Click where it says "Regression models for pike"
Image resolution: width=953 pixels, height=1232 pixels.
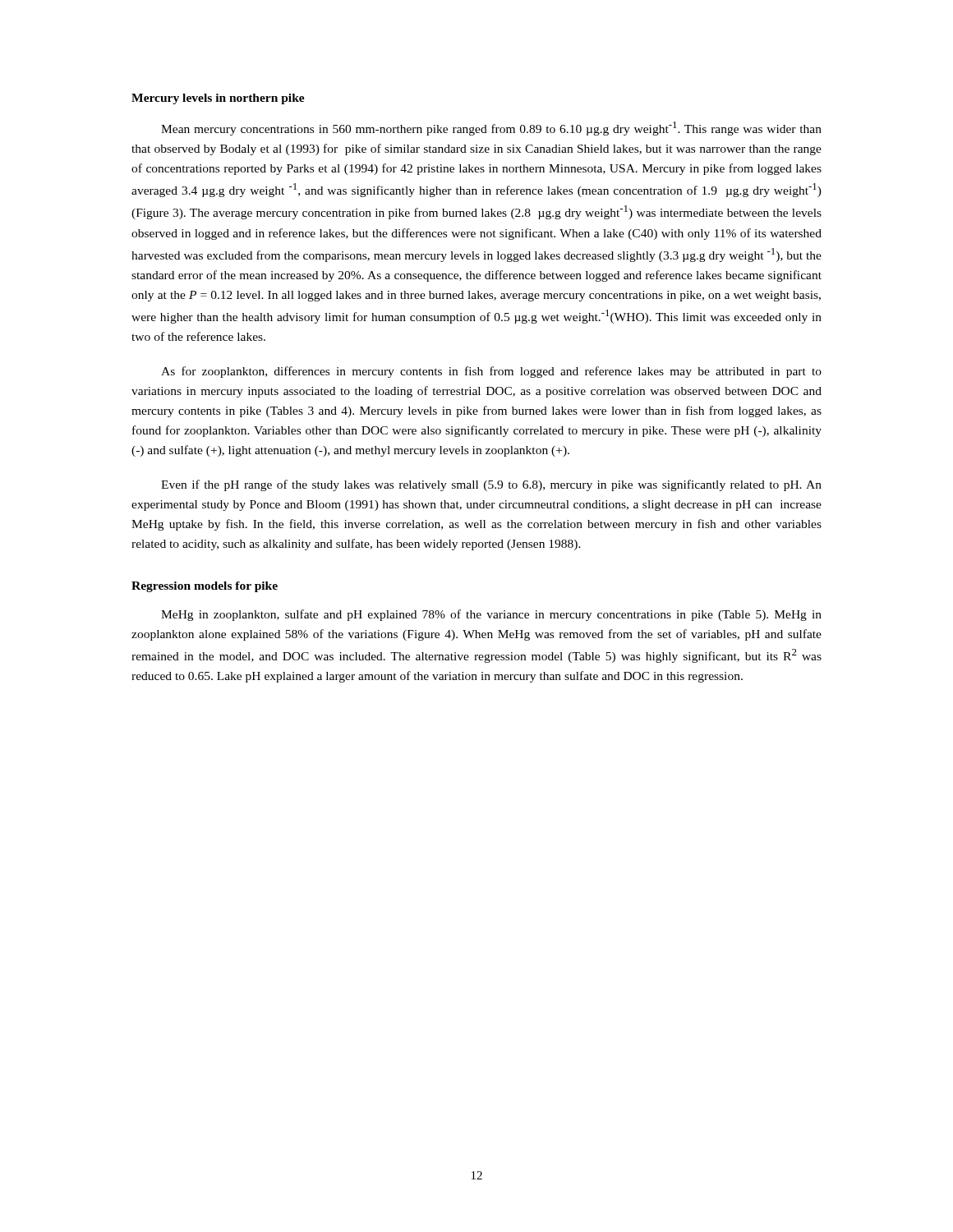tap(205, 585)
